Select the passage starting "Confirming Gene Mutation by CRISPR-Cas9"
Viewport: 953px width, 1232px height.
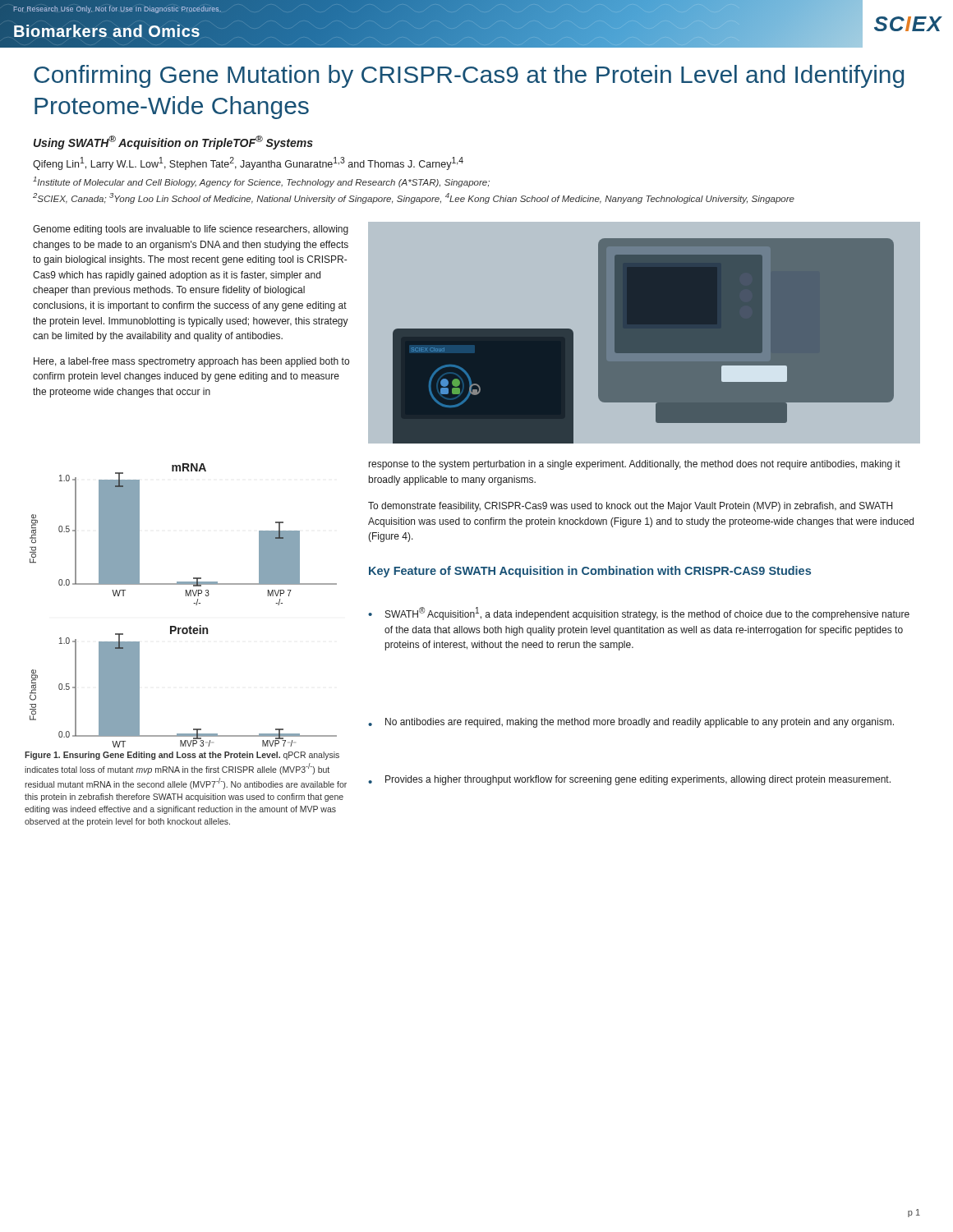pos(476,90)
